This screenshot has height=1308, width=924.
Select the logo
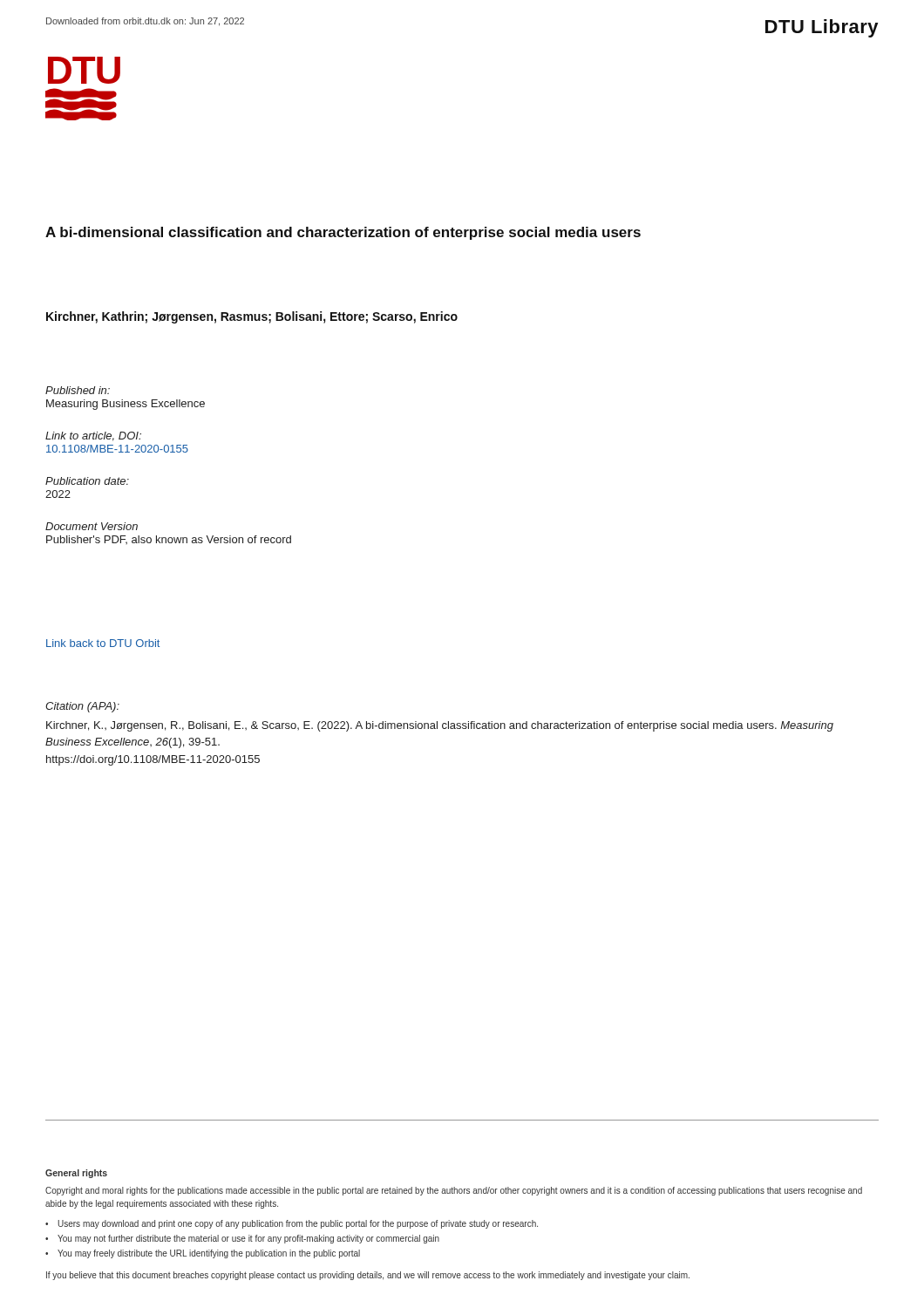click(x=85, y=82)
